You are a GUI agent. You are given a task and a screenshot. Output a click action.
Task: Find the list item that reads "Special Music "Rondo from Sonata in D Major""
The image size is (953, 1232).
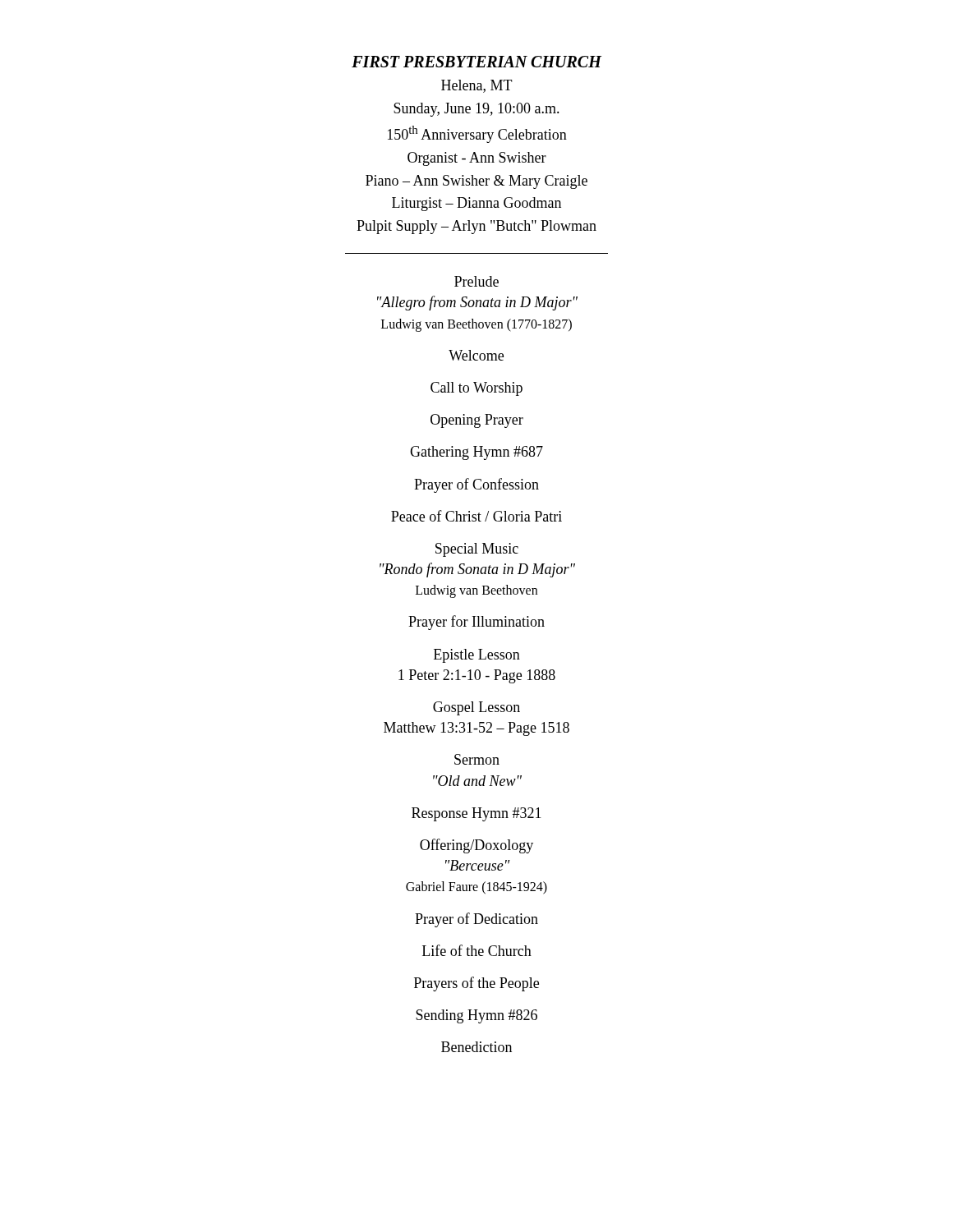tap(476, 569)
